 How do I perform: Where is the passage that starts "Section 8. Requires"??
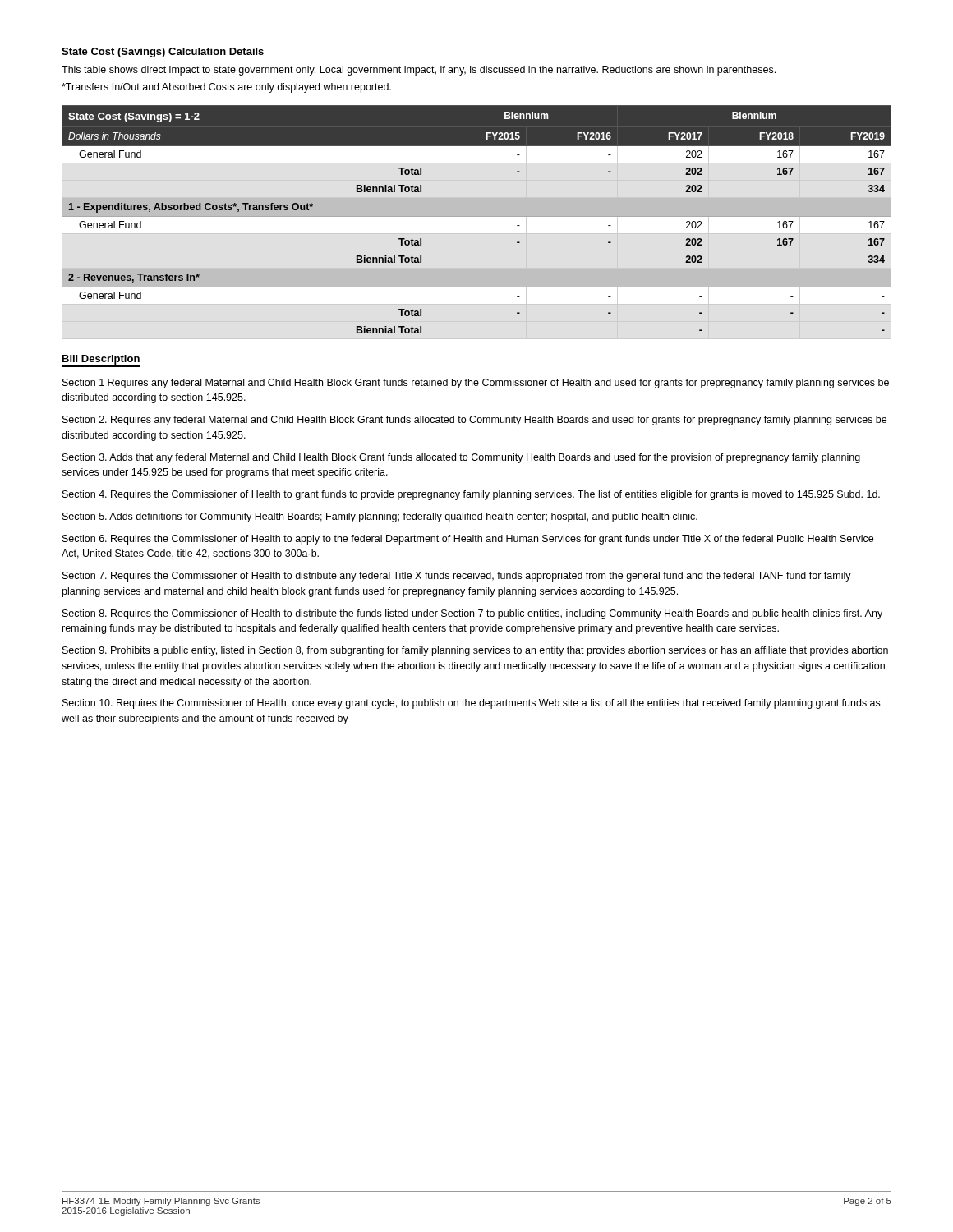coord(472,621)
